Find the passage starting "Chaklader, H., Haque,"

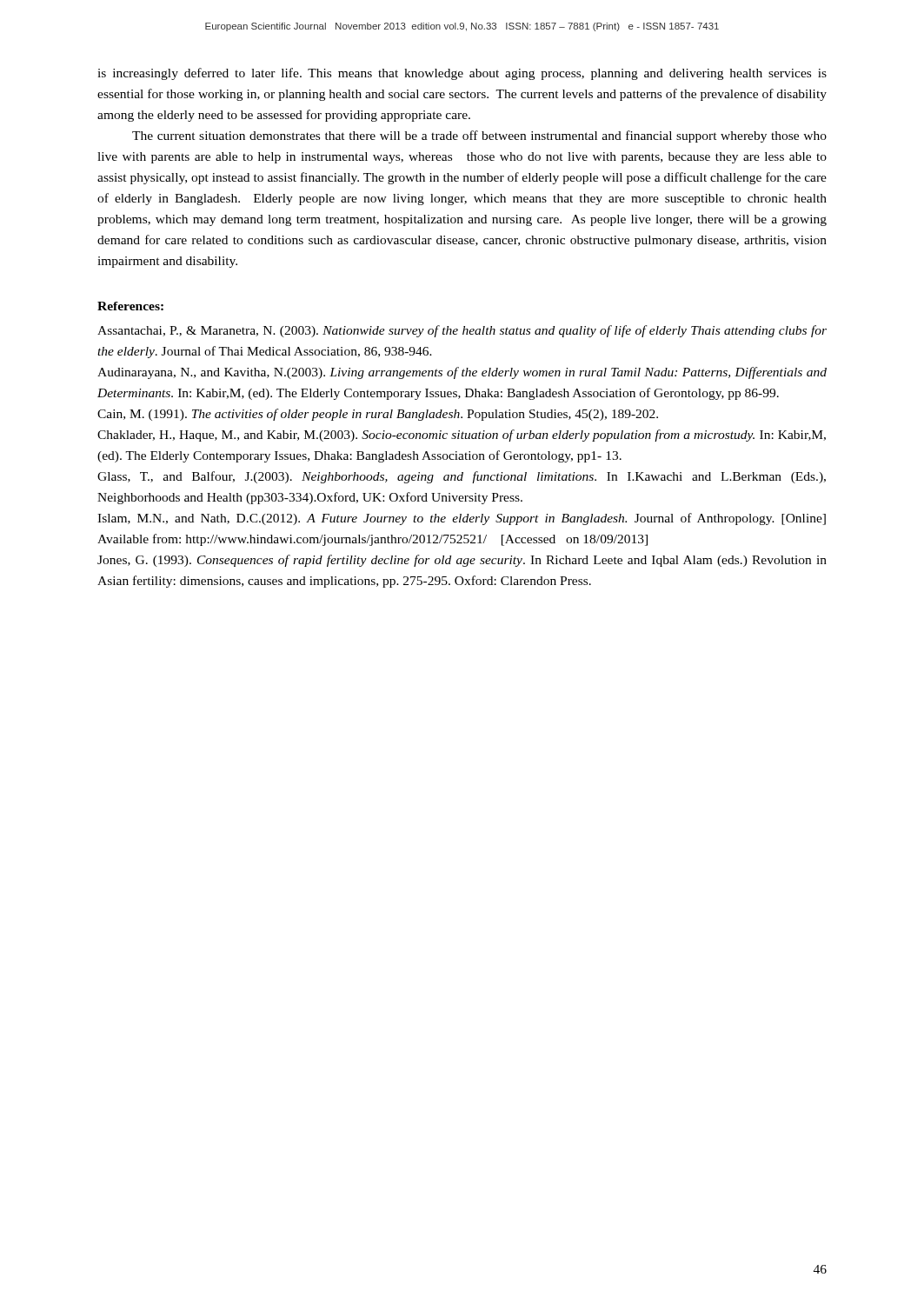[462, 445]
